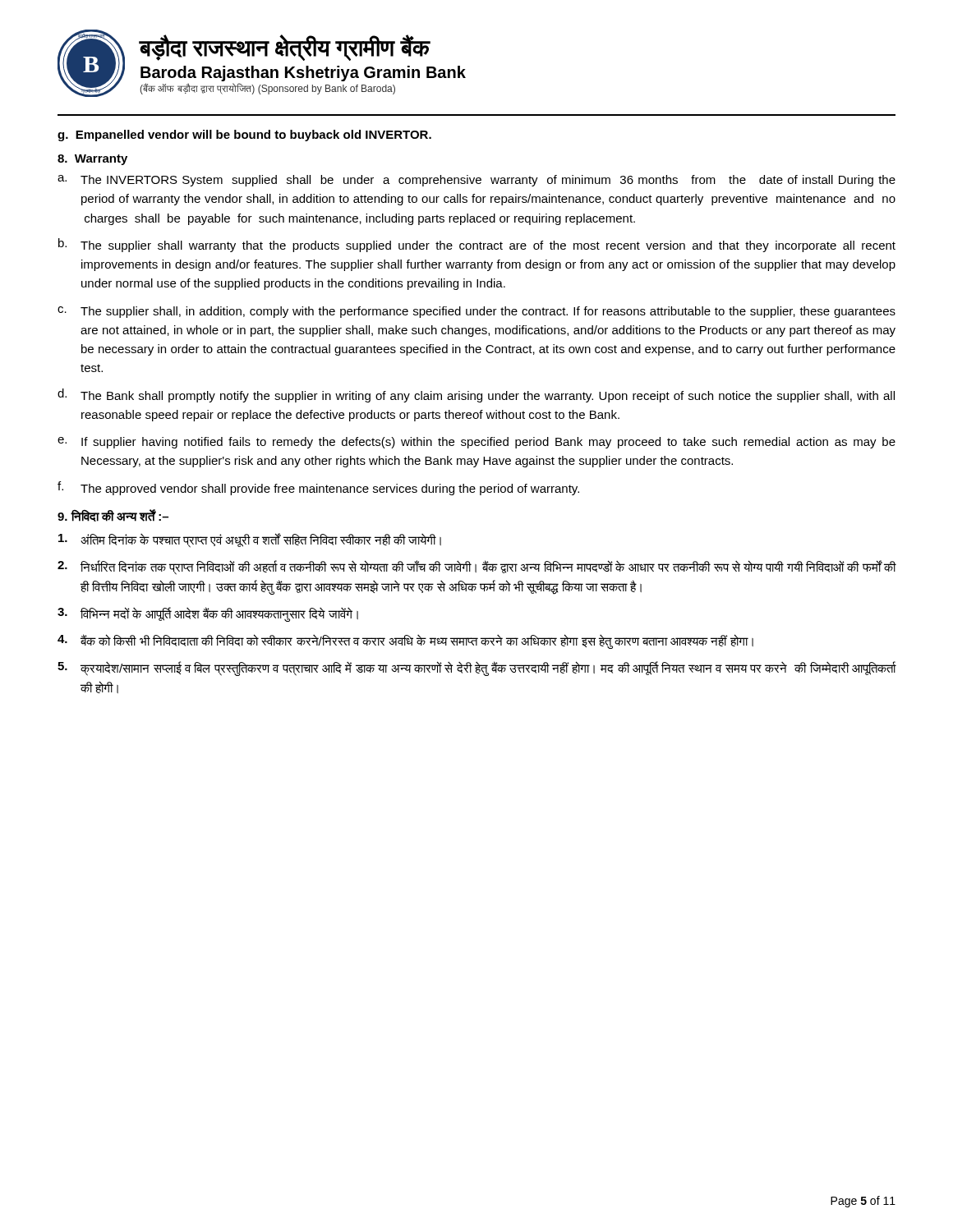Point to the block beginning "5. क्रयादेश/सामान सप्लाई व बिल प्रस्तुतिकरण"

tap(476, 678)
